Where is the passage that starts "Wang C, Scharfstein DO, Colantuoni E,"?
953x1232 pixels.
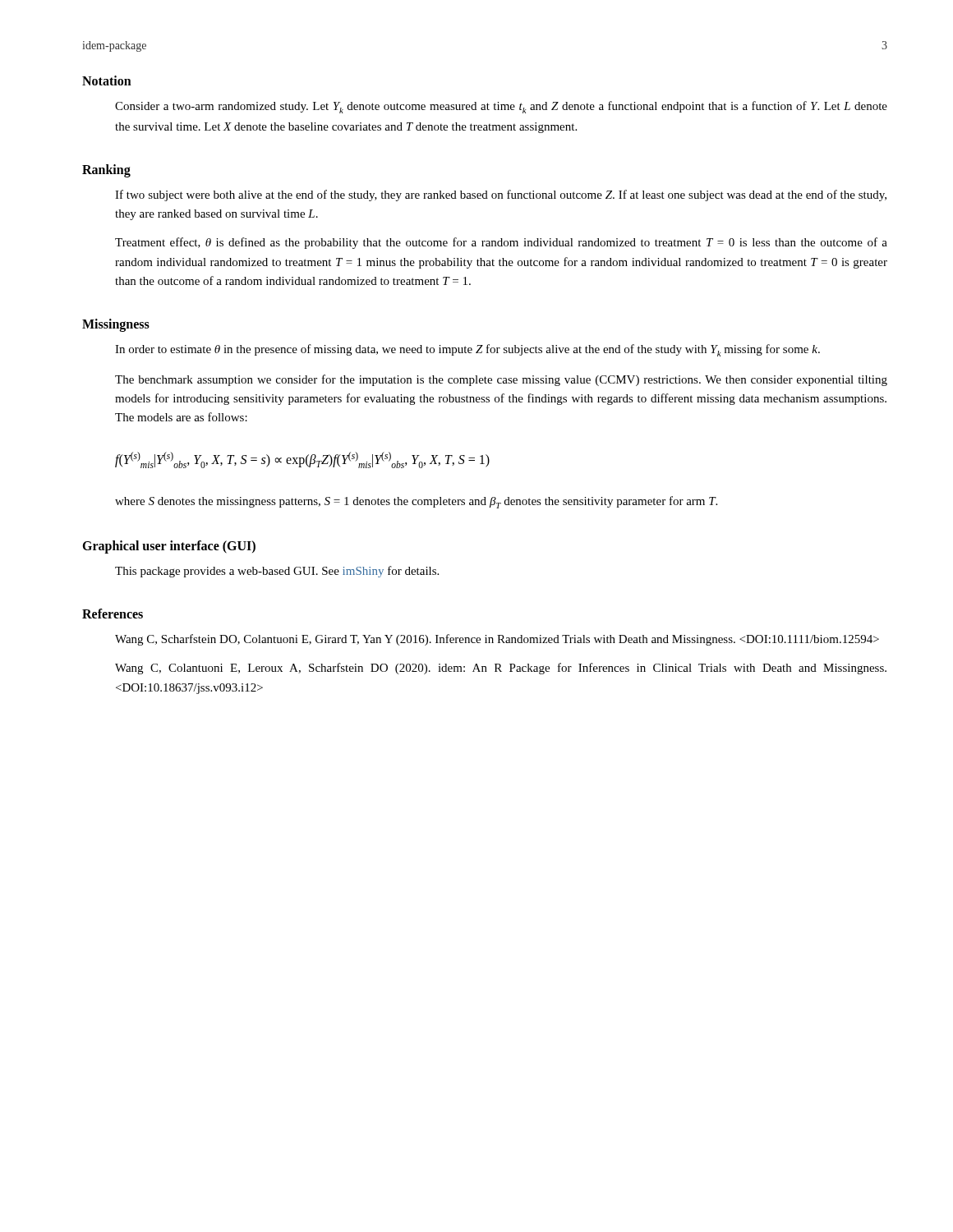pyautogui.click(x=497, y=639)
